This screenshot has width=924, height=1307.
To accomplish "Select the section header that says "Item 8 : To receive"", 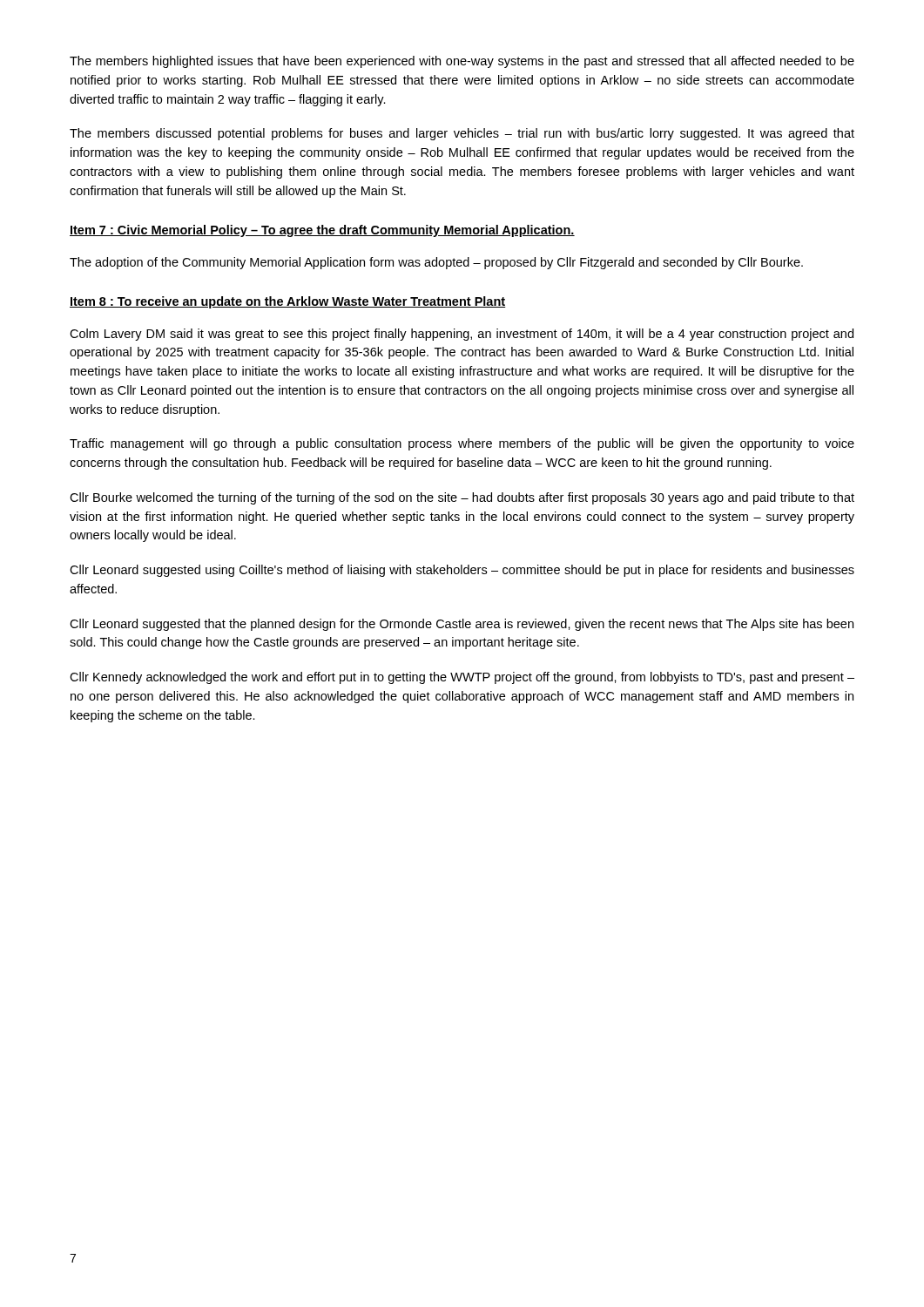I will point(287,302).
